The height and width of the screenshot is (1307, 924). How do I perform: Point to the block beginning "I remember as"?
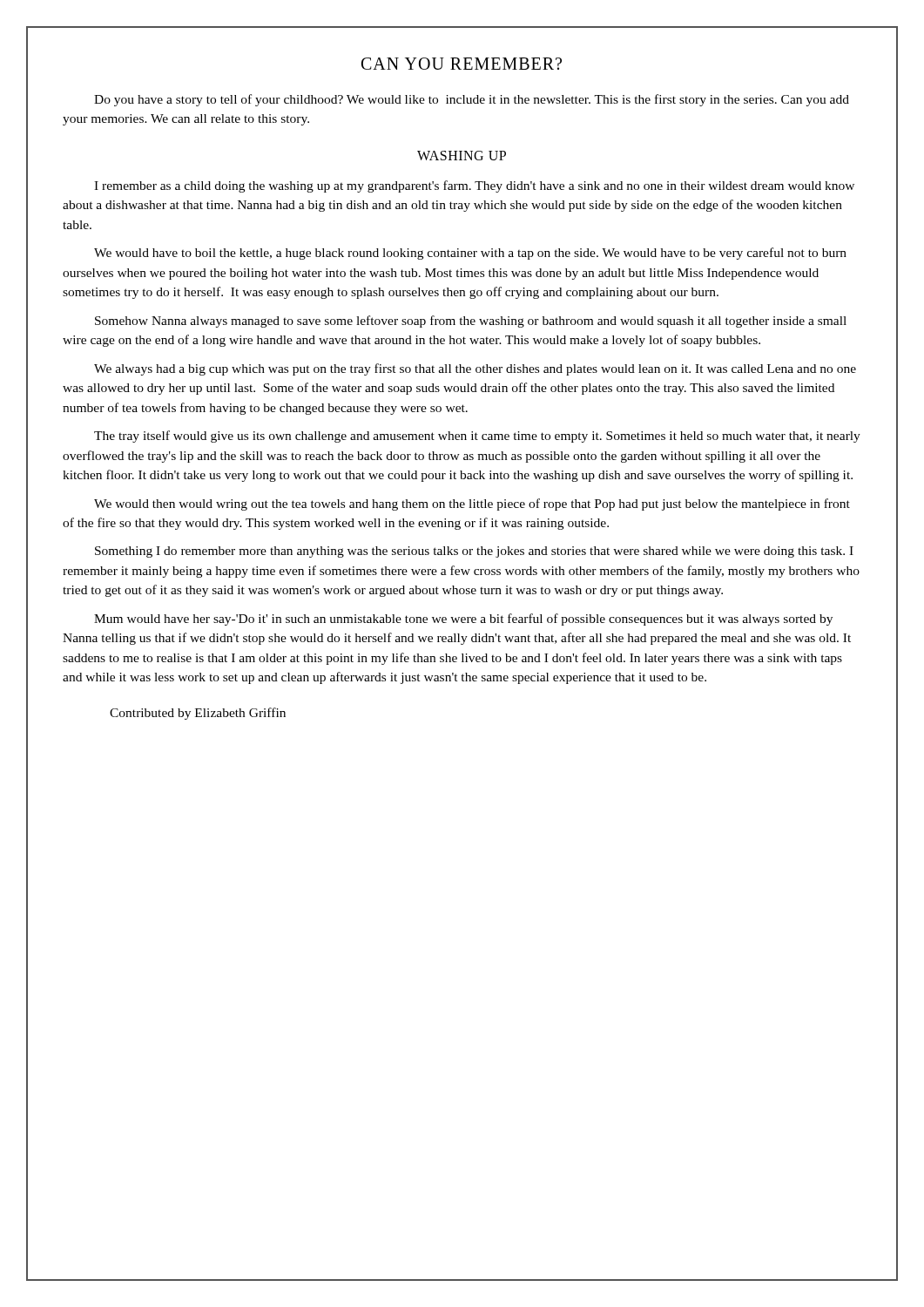click(x=459, y=205)
